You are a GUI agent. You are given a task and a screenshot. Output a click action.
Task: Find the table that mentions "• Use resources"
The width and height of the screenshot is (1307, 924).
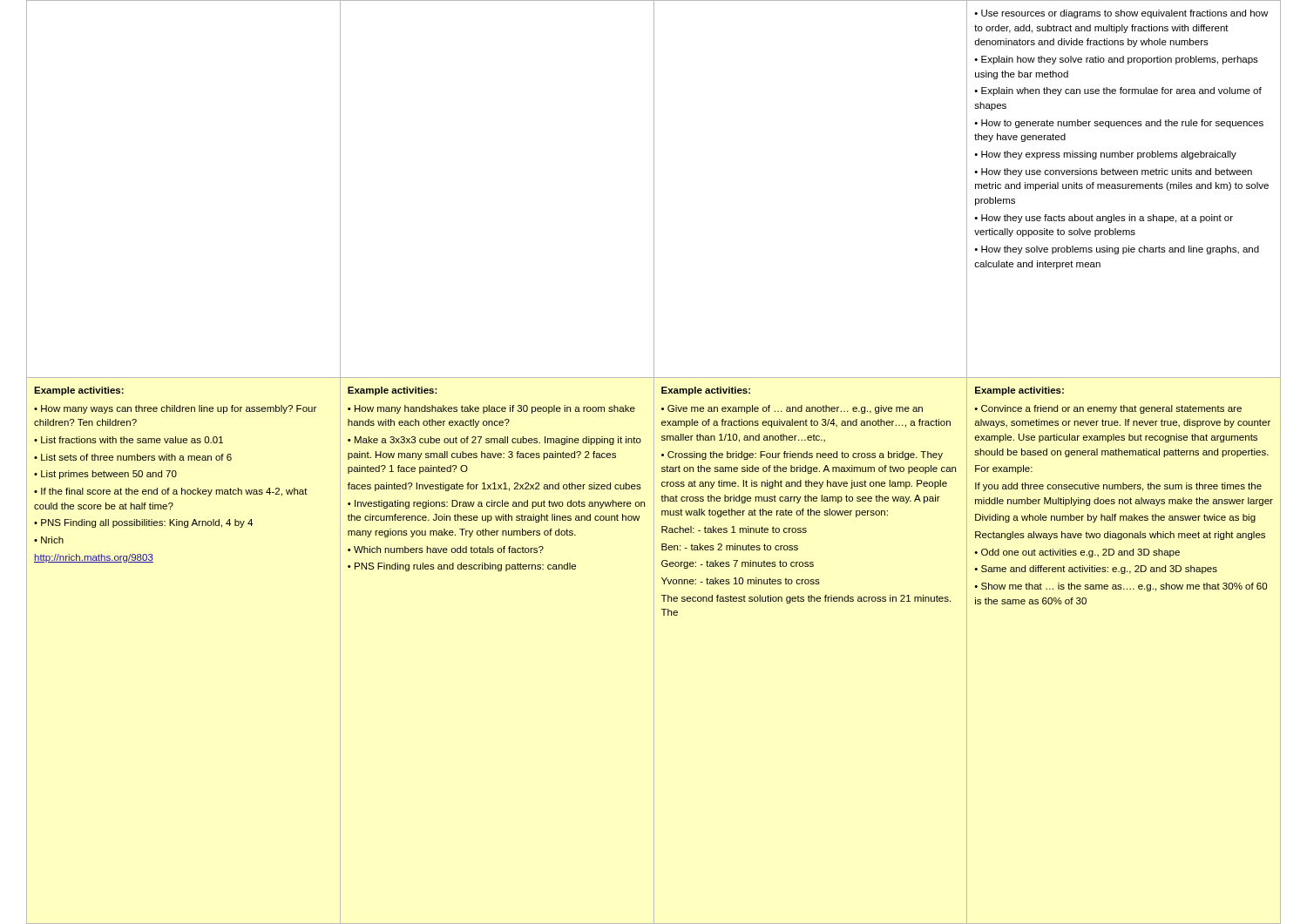tap(654, 462)
